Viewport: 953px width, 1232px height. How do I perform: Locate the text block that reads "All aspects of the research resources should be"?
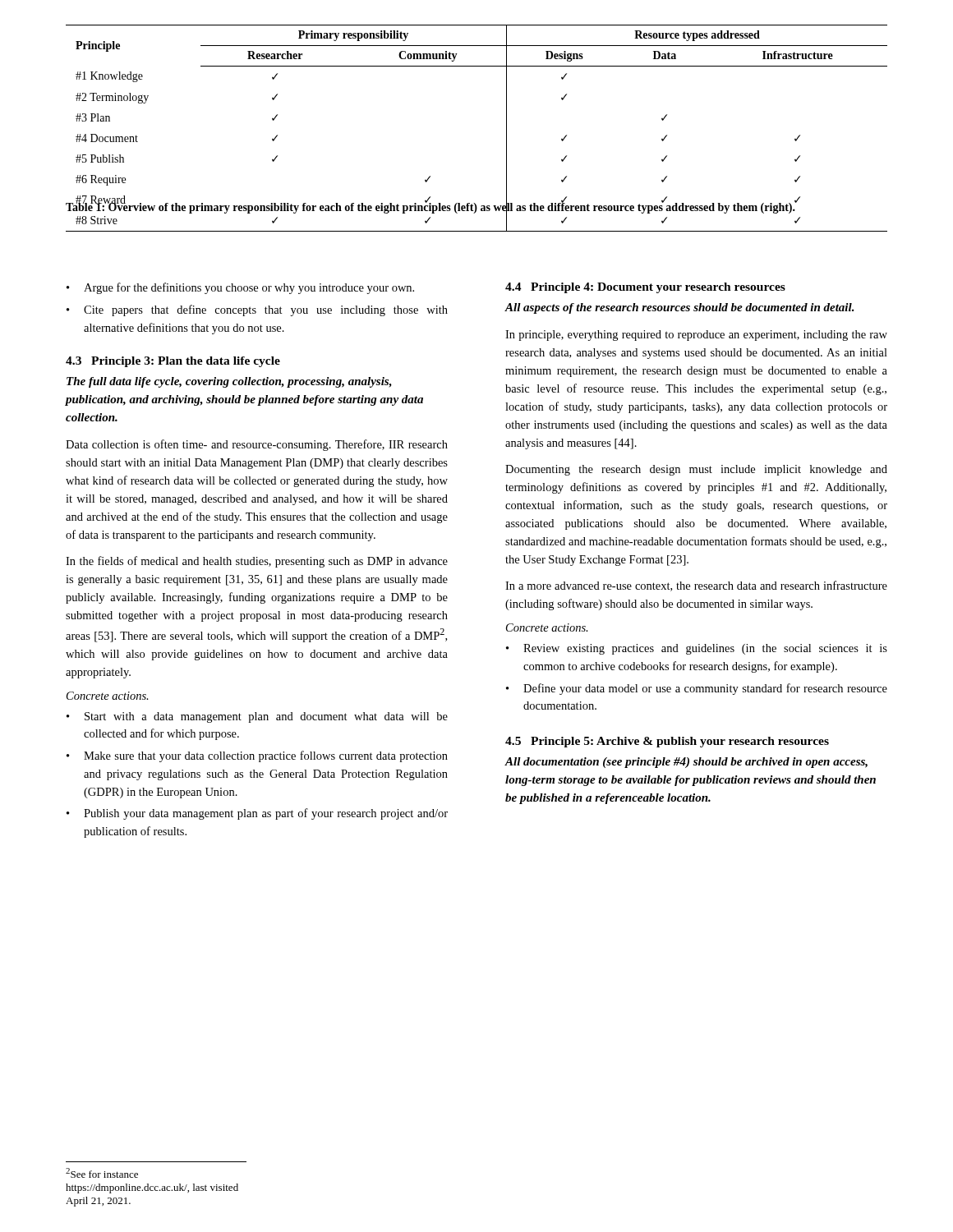pos(680,307)
